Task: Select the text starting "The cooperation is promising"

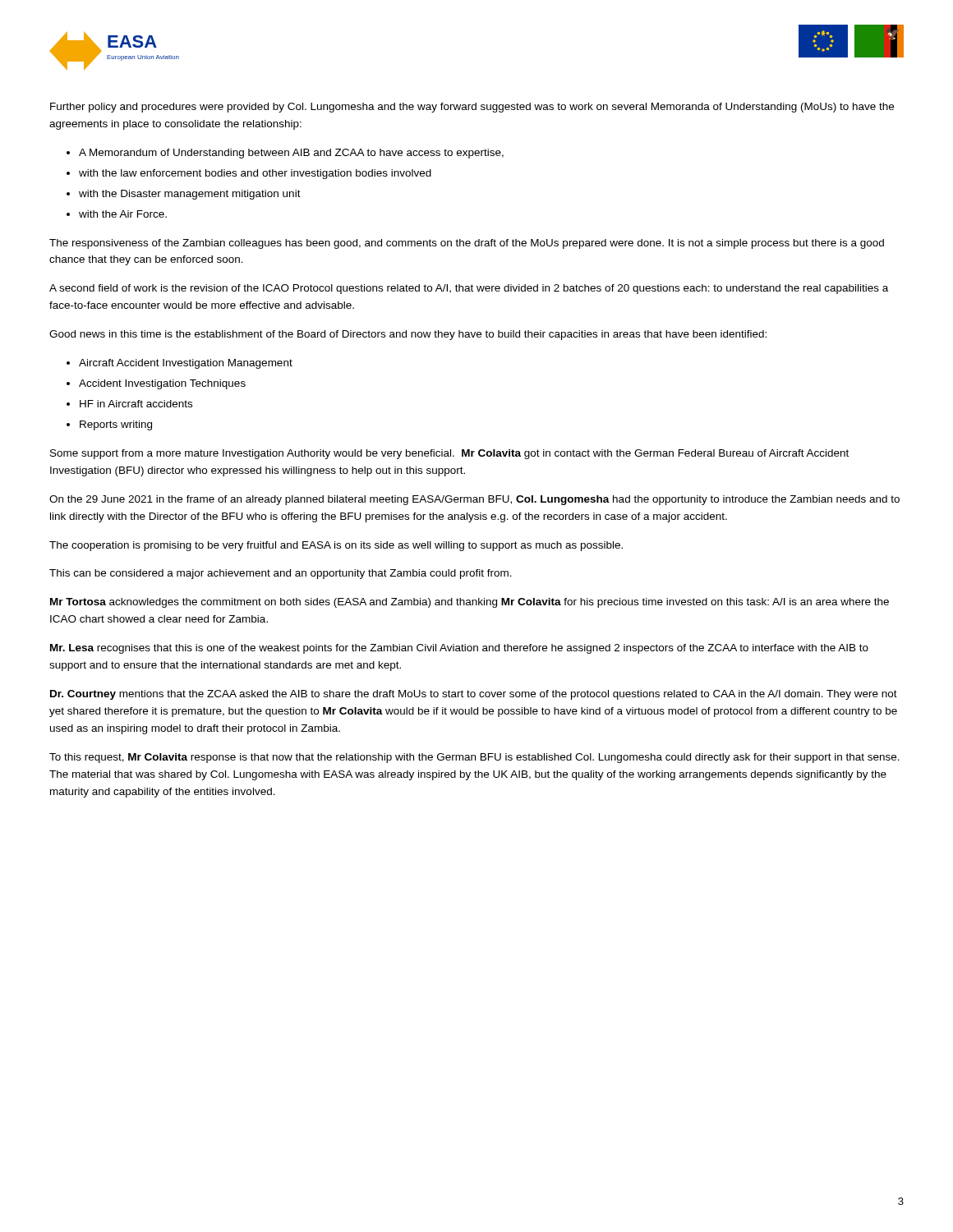Action: (x=476, y=545)
